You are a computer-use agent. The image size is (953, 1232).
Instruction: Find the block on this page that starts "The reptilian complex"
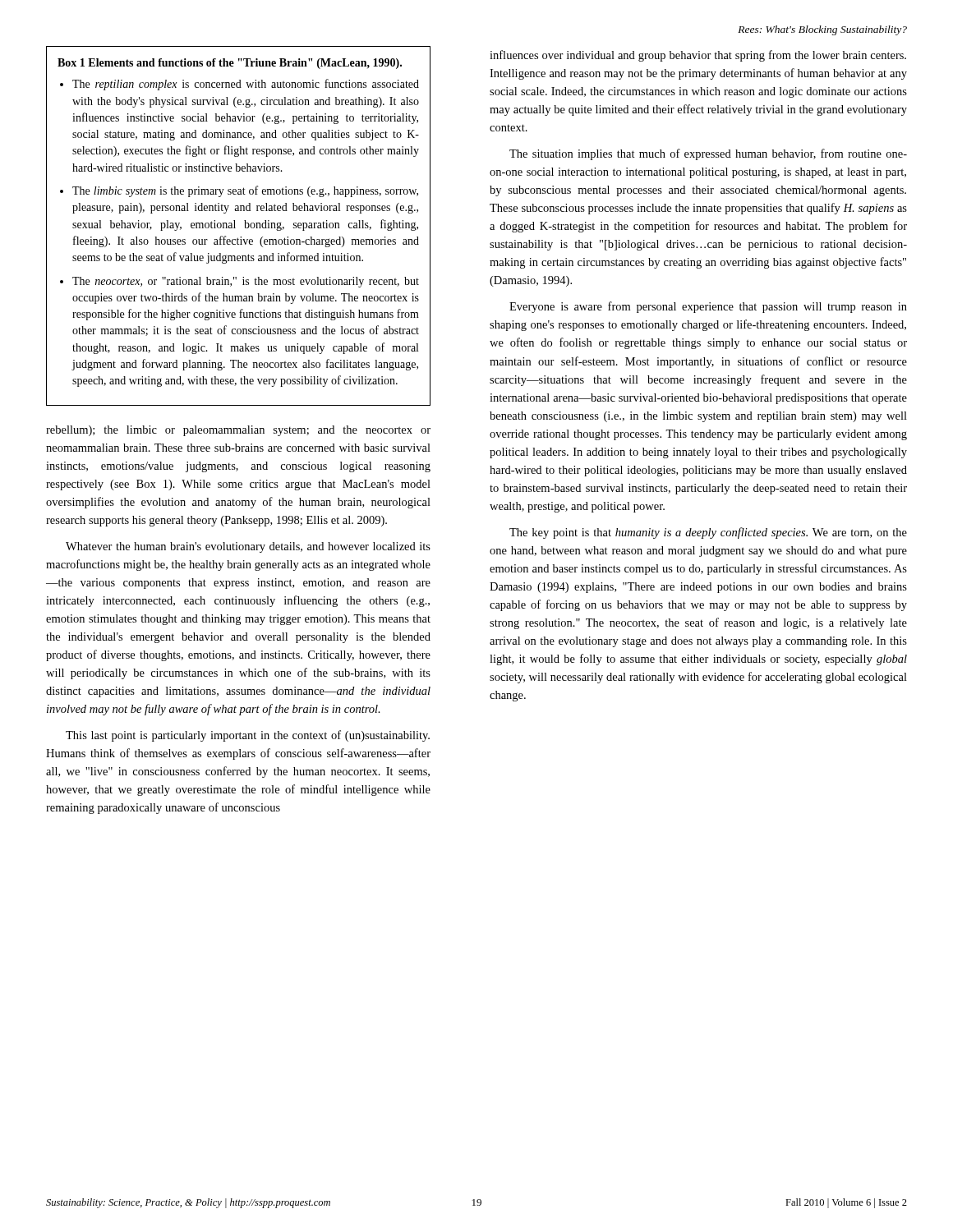click(x=246, y=126)
